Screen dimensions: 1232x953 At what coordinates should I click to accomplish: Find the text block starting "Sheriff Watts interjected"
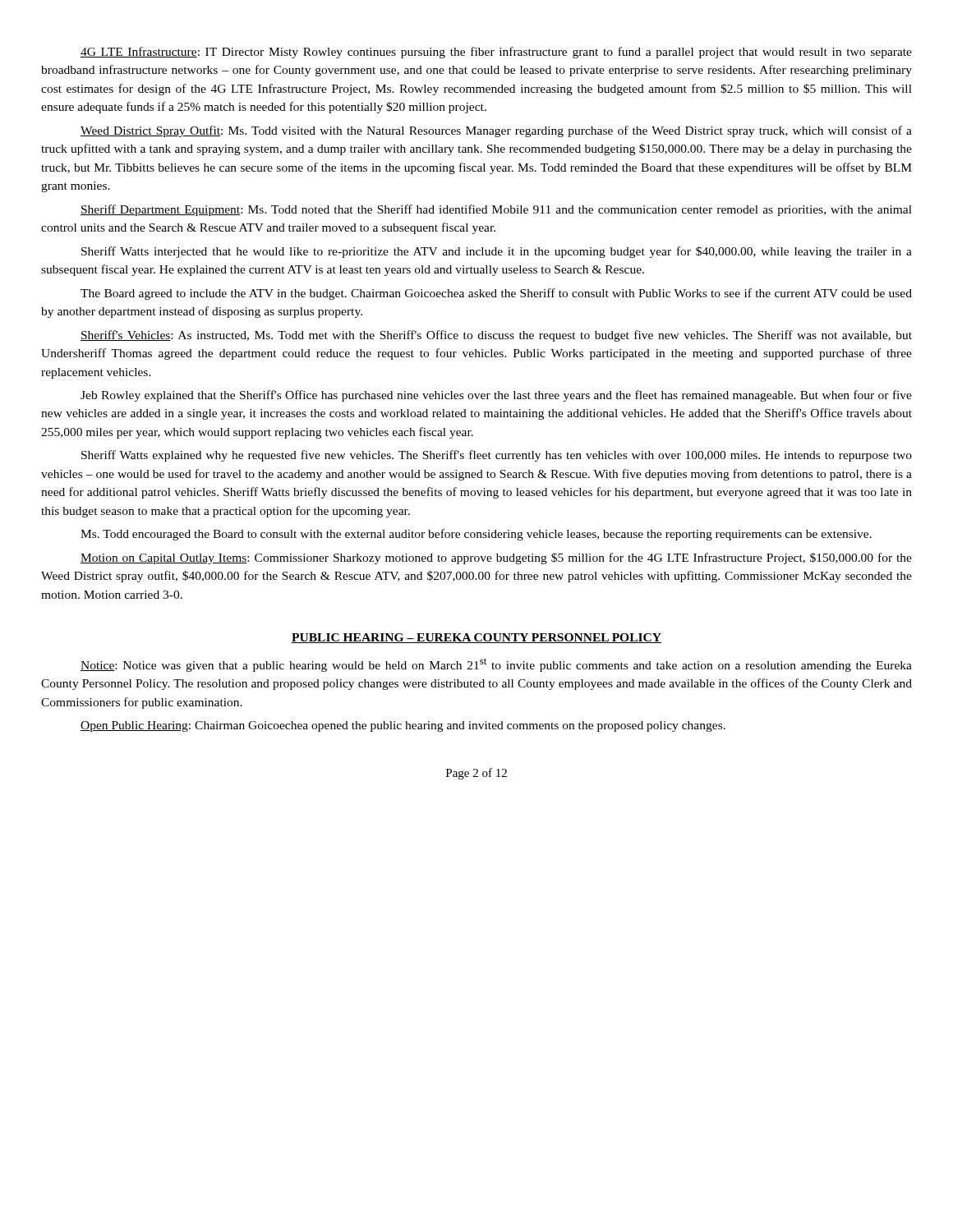click(476, 260)
